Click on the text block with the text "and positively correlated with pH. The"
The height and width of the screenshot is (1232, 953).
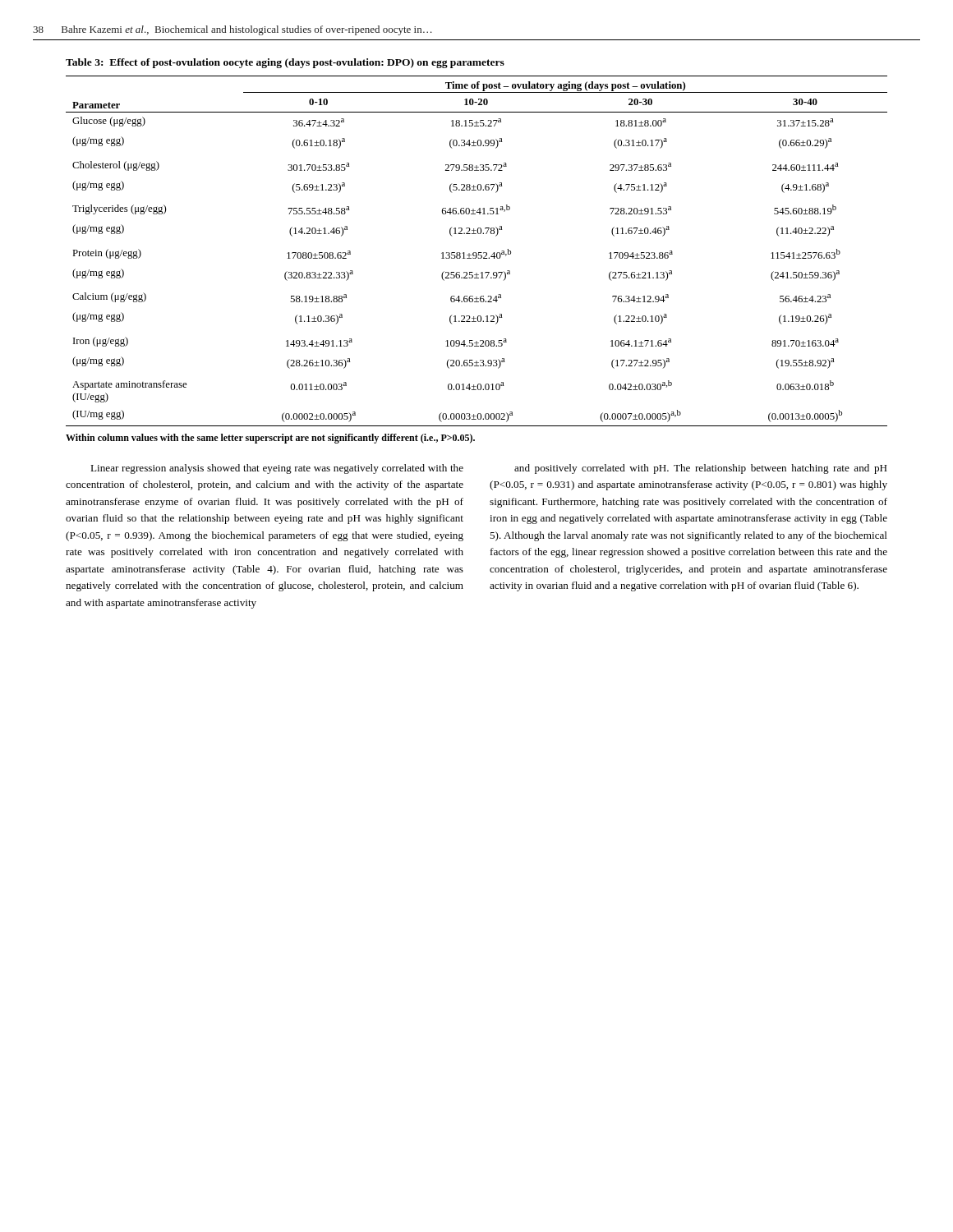688,527
